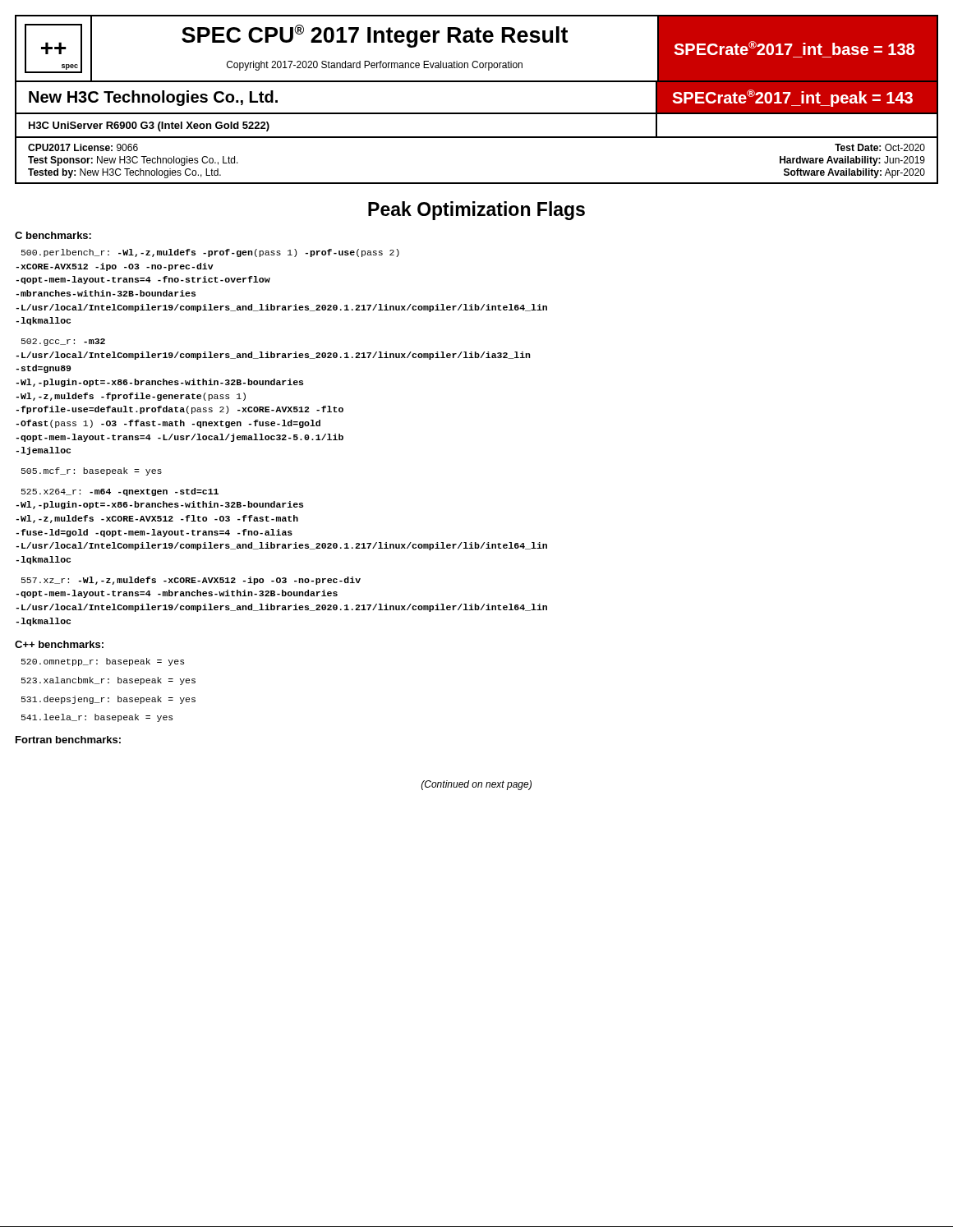Navigate to the text starting "C++ benchmarks:"
Screen dimensions: 1232x953
60,645
